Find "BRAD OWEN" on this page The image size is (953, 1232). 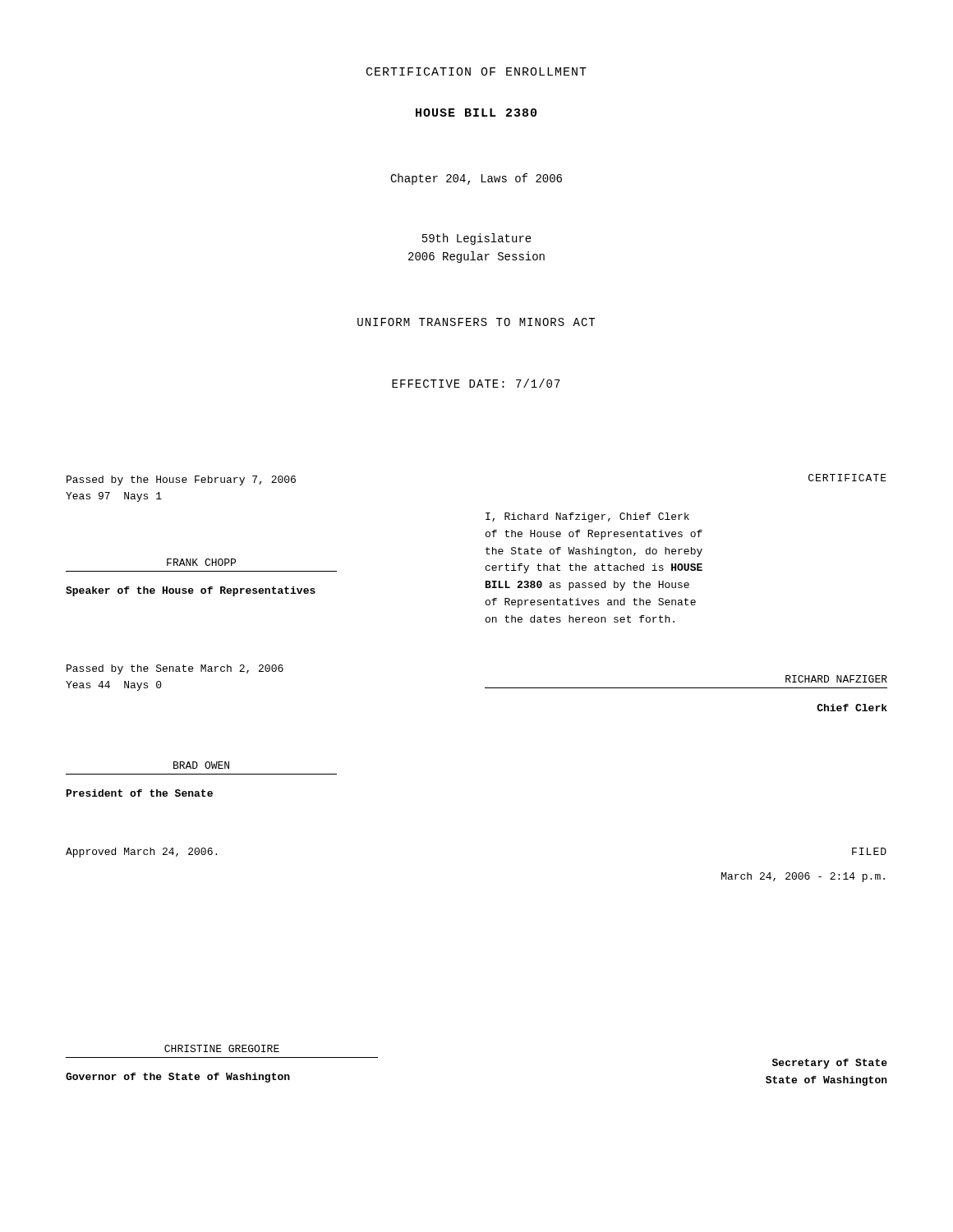tap(201, 767)
